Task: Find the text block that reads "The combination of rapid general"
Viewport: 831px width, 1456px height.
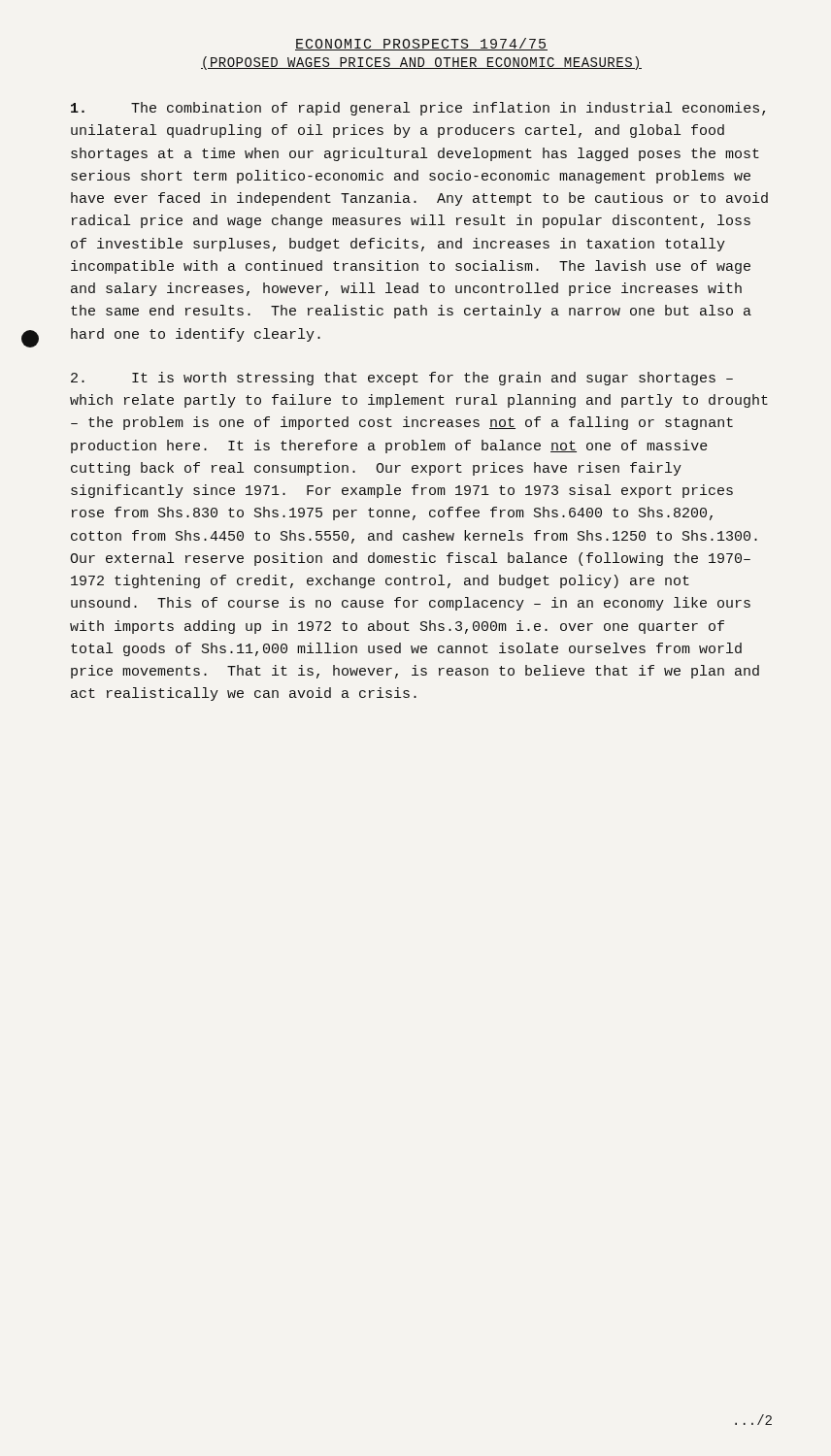Action: click(419, 222)
